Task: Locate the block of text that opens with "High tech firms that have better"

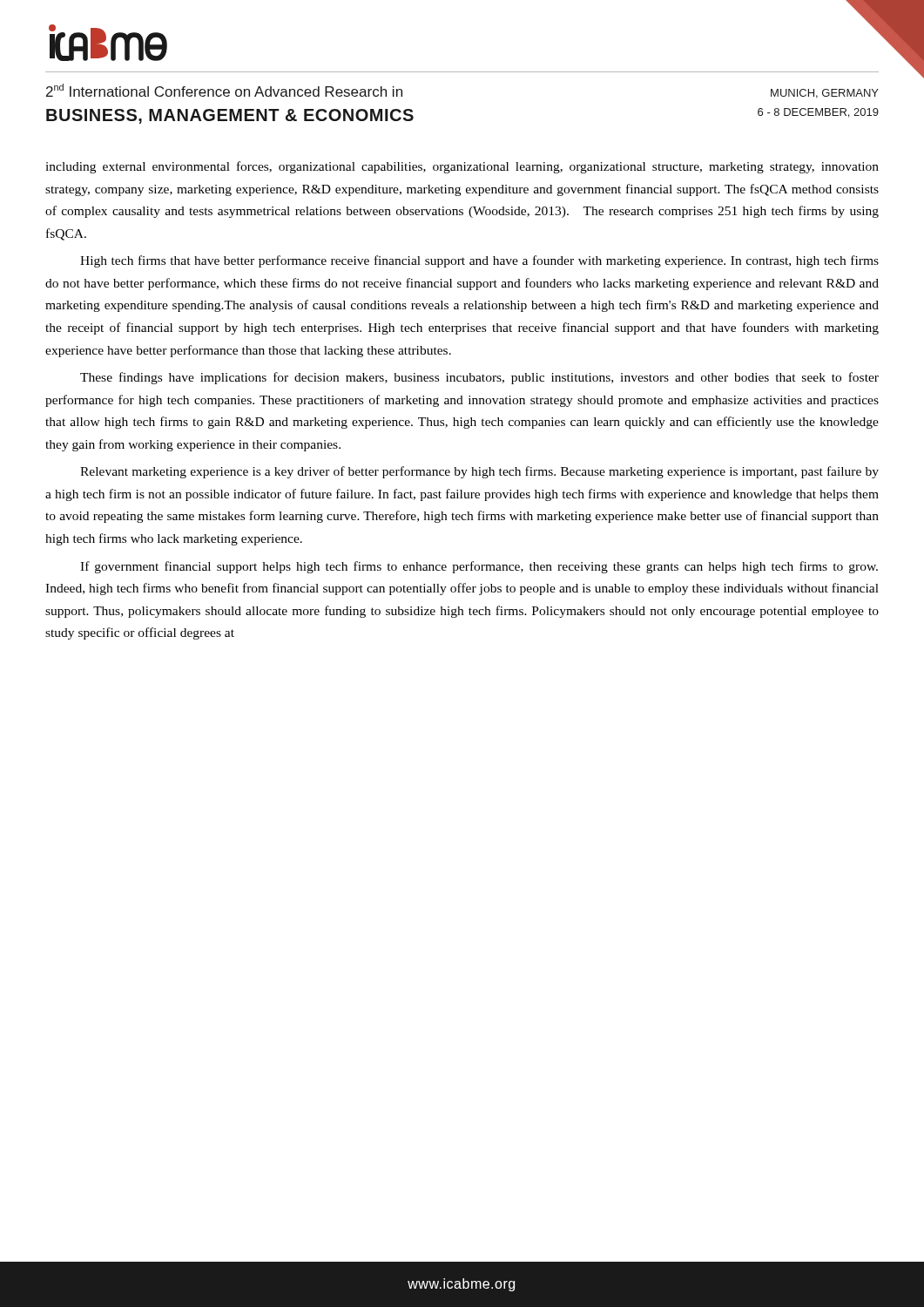Action: 462,305
